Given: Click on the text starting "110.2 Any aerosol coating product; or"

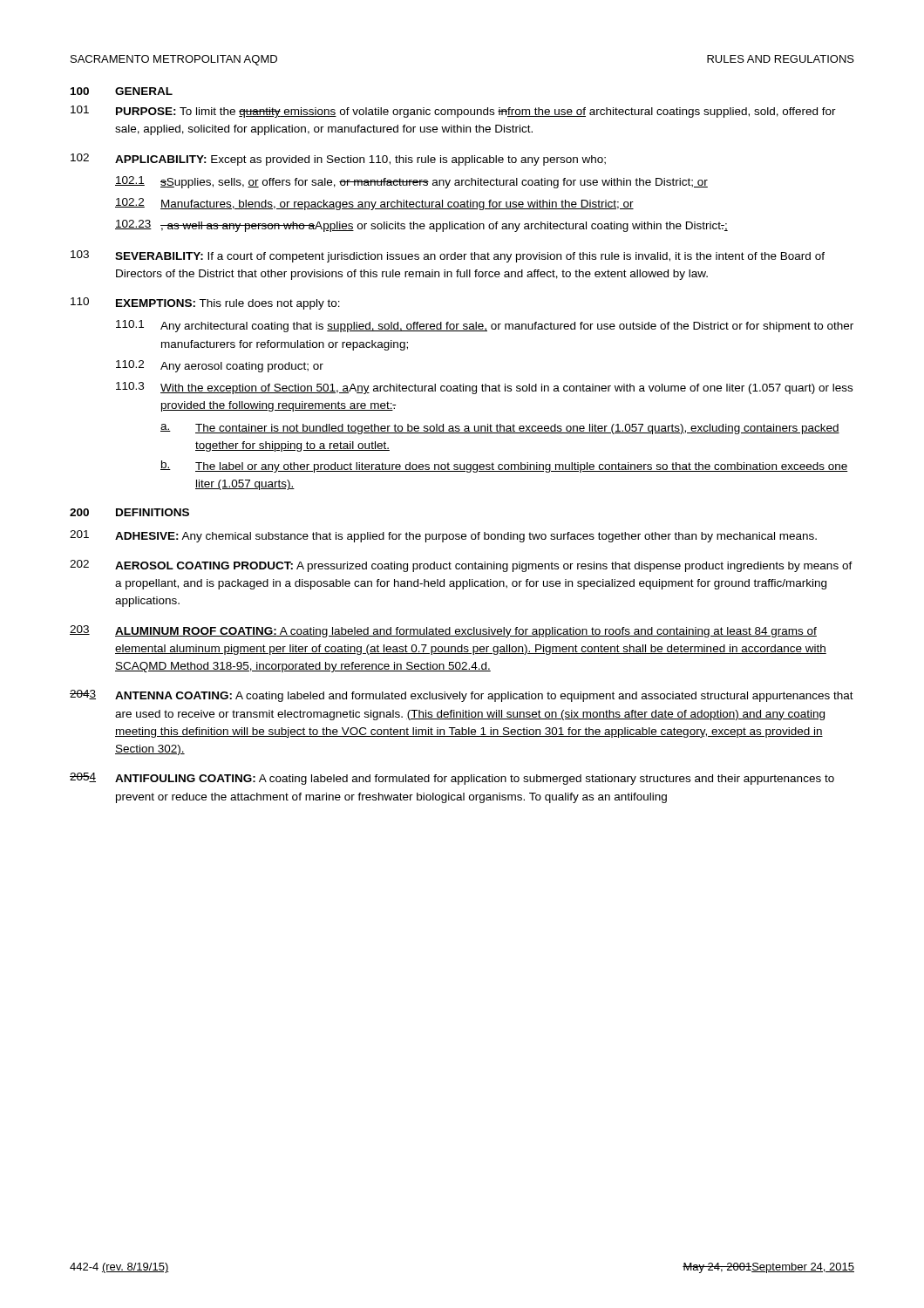Looking at the screenshot, I should [x=220, y=366].
